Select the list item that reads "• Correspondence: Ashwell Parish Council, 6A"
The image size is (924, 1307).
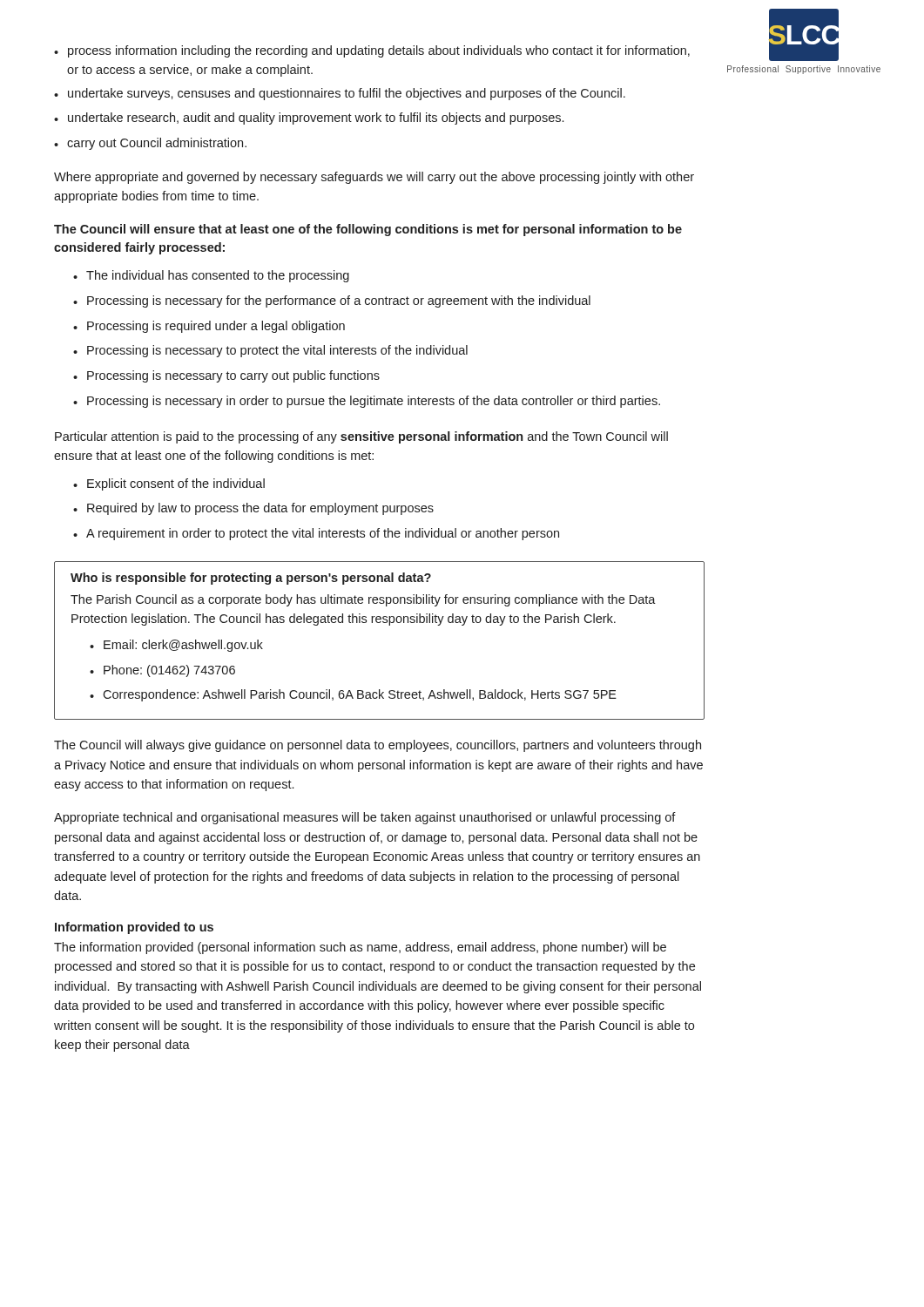tap(353, 696)
